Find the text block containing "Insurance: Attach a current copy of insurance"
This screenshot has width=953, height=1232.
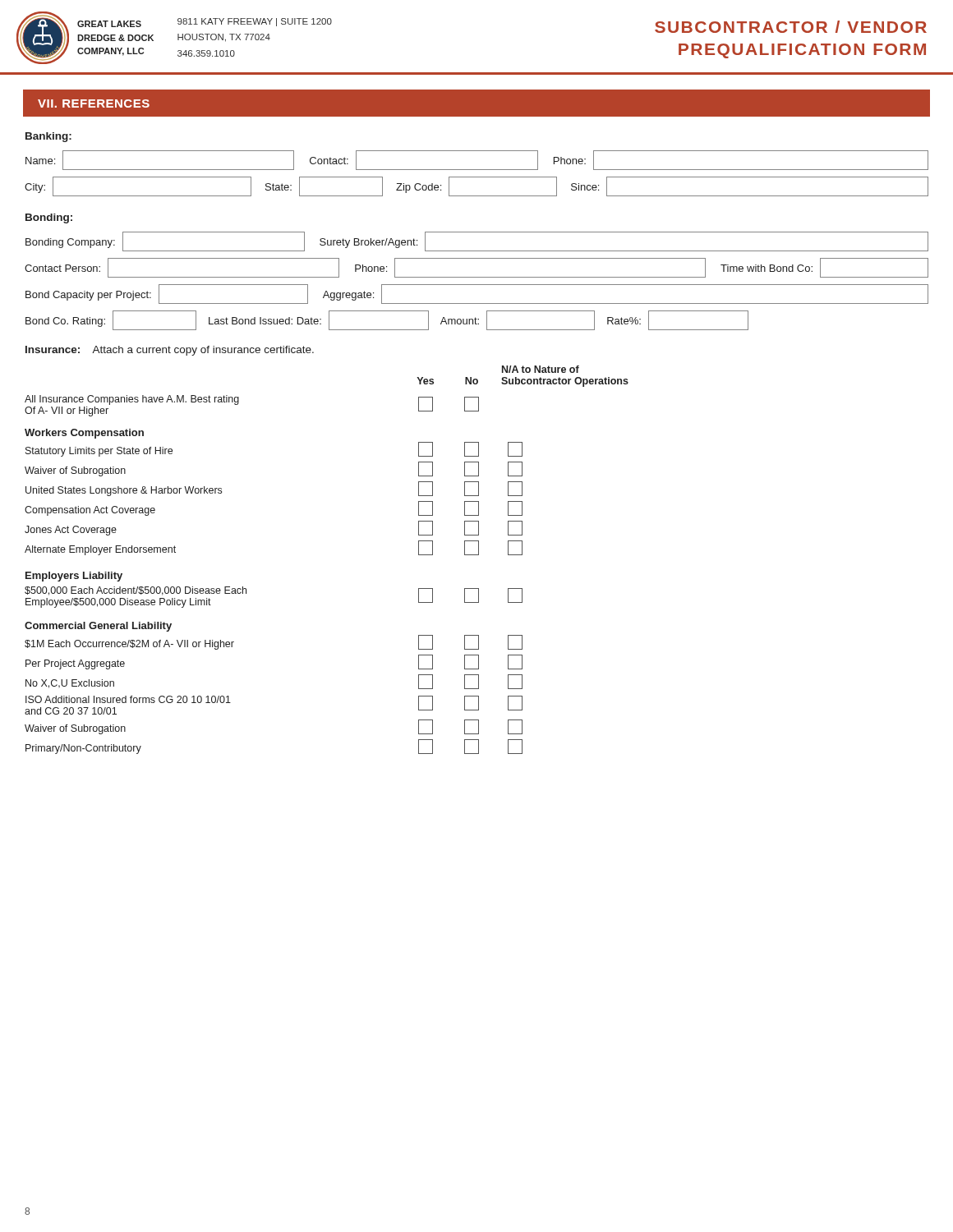(170, 350)
